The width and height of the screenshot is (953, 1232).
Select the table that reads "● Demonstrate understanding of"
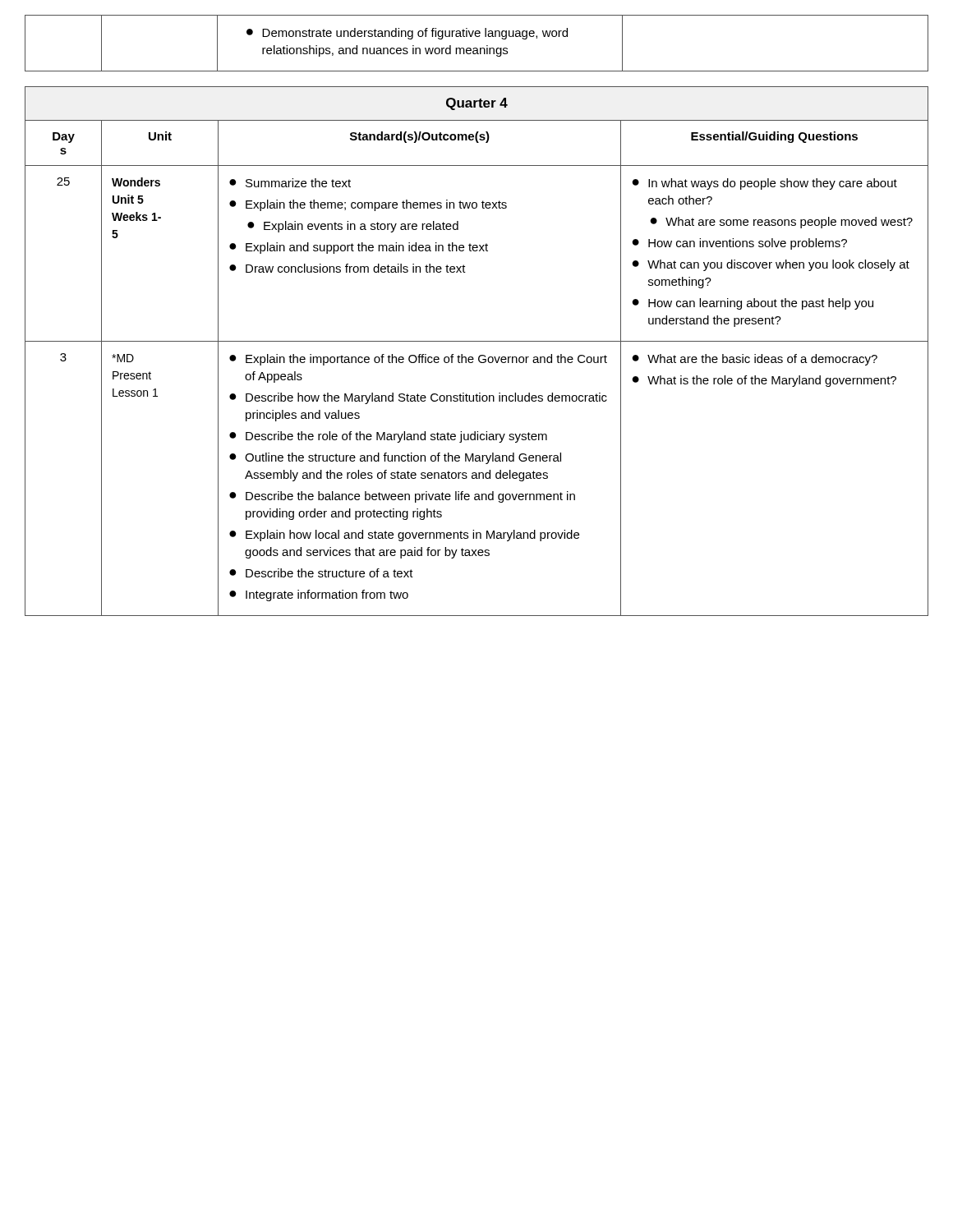[x=476, y=43]
